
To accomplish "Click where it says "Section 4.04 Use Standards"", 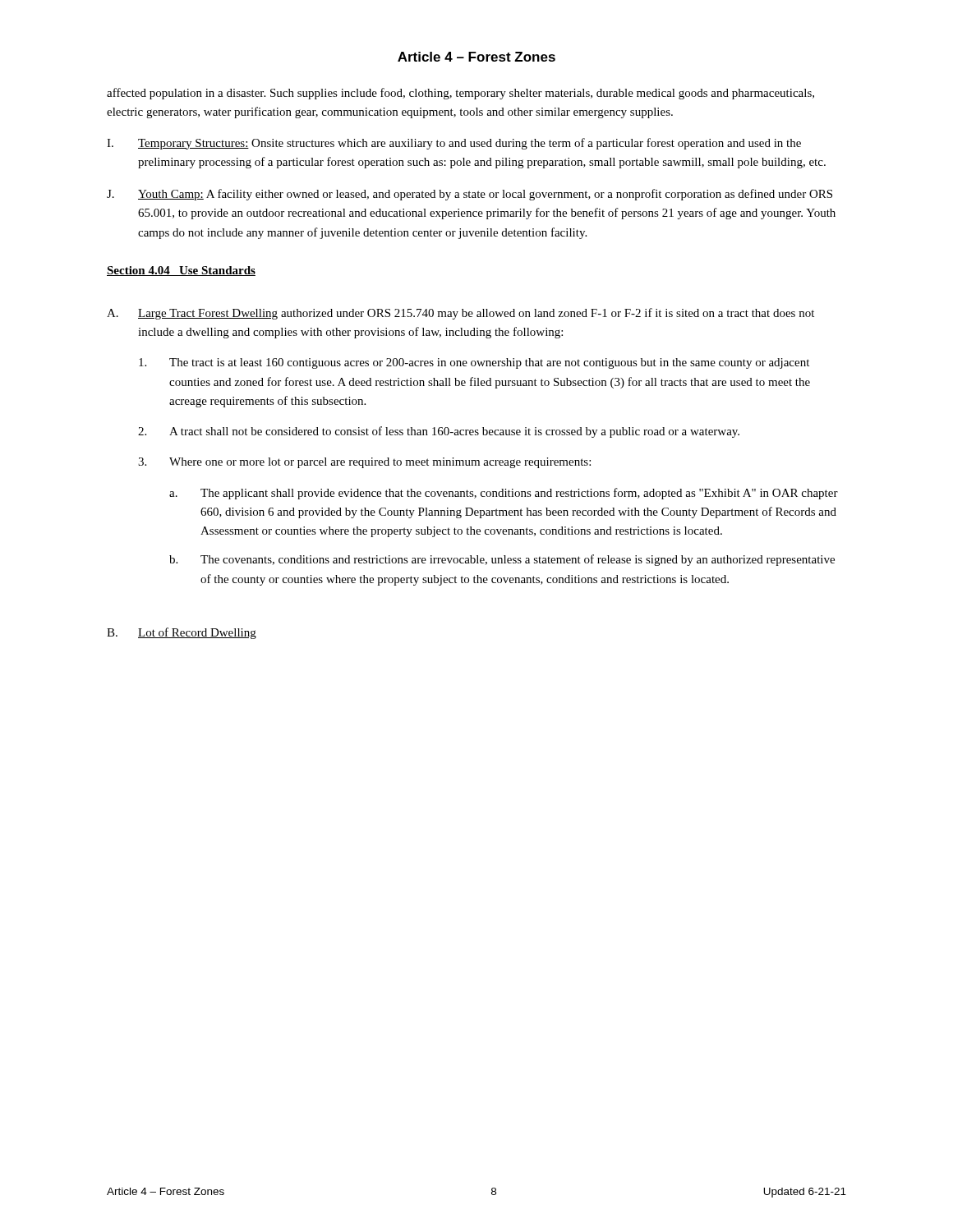I will tap(181, 270).
